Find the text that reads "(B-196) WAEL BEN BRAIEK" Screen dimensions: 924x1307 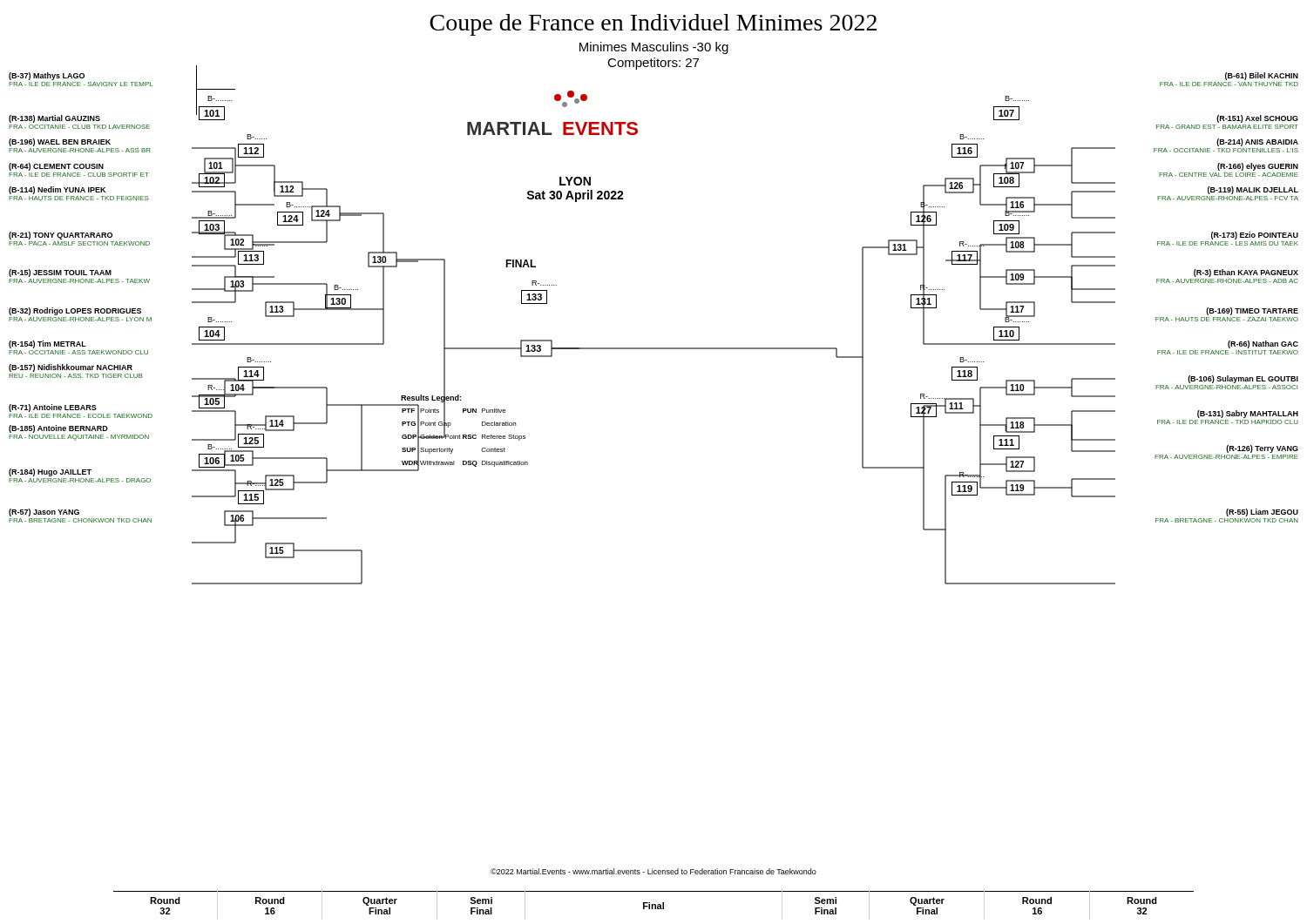60,142
